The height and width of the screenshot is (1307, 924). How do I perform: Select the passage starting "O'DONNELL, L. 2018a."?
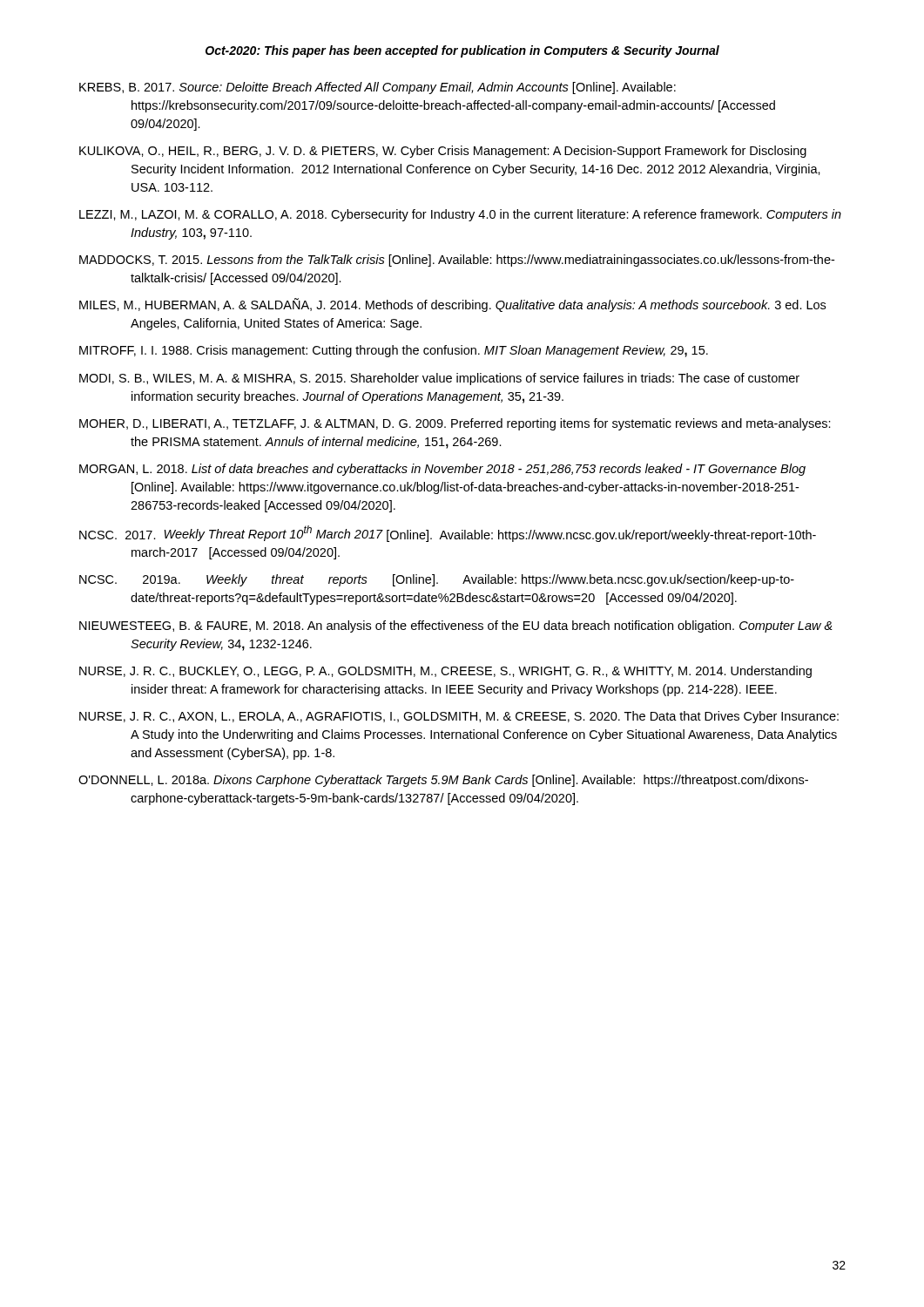coord(462,789)
